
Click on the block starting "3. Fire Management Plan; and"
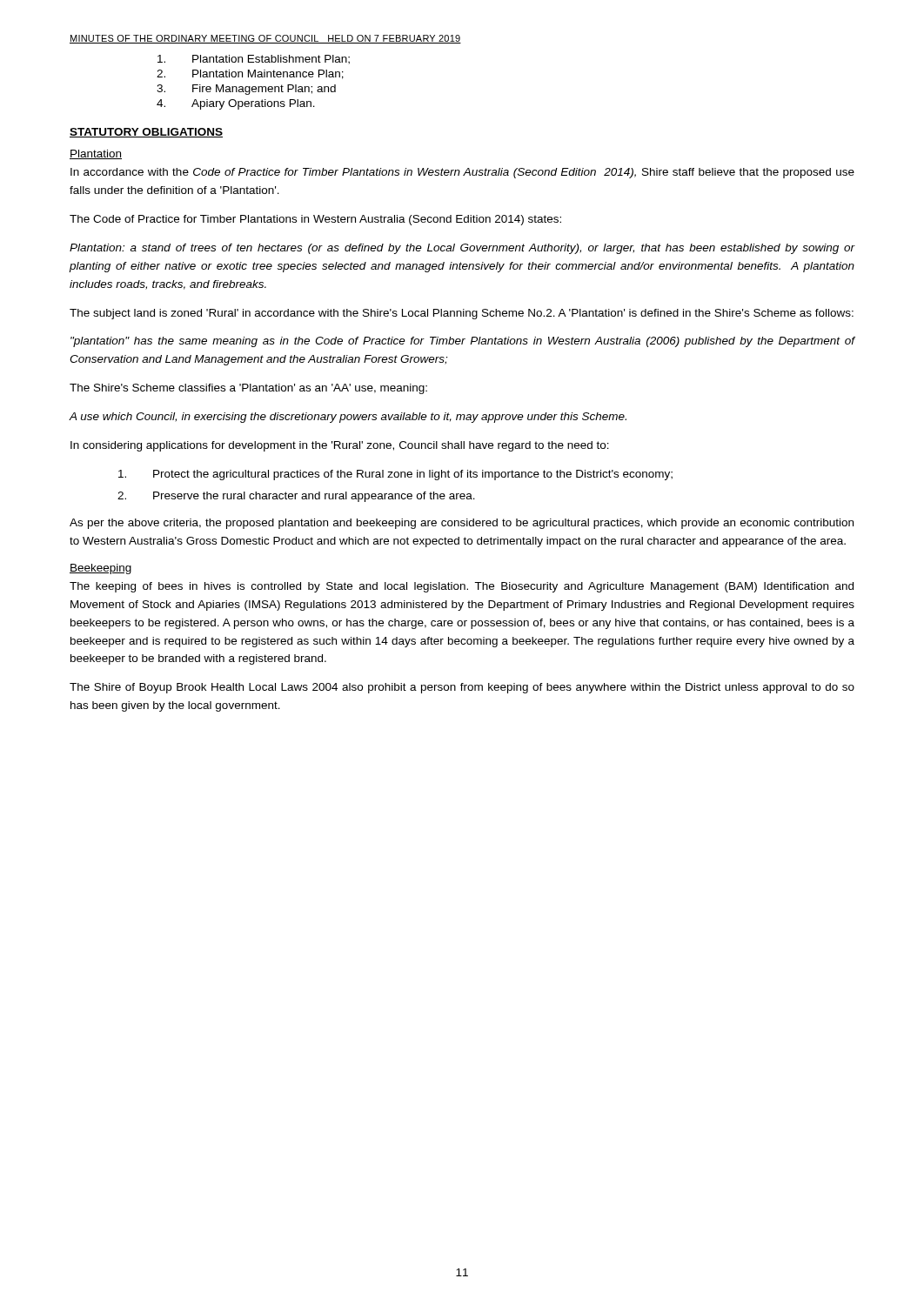tap(246, 88)
